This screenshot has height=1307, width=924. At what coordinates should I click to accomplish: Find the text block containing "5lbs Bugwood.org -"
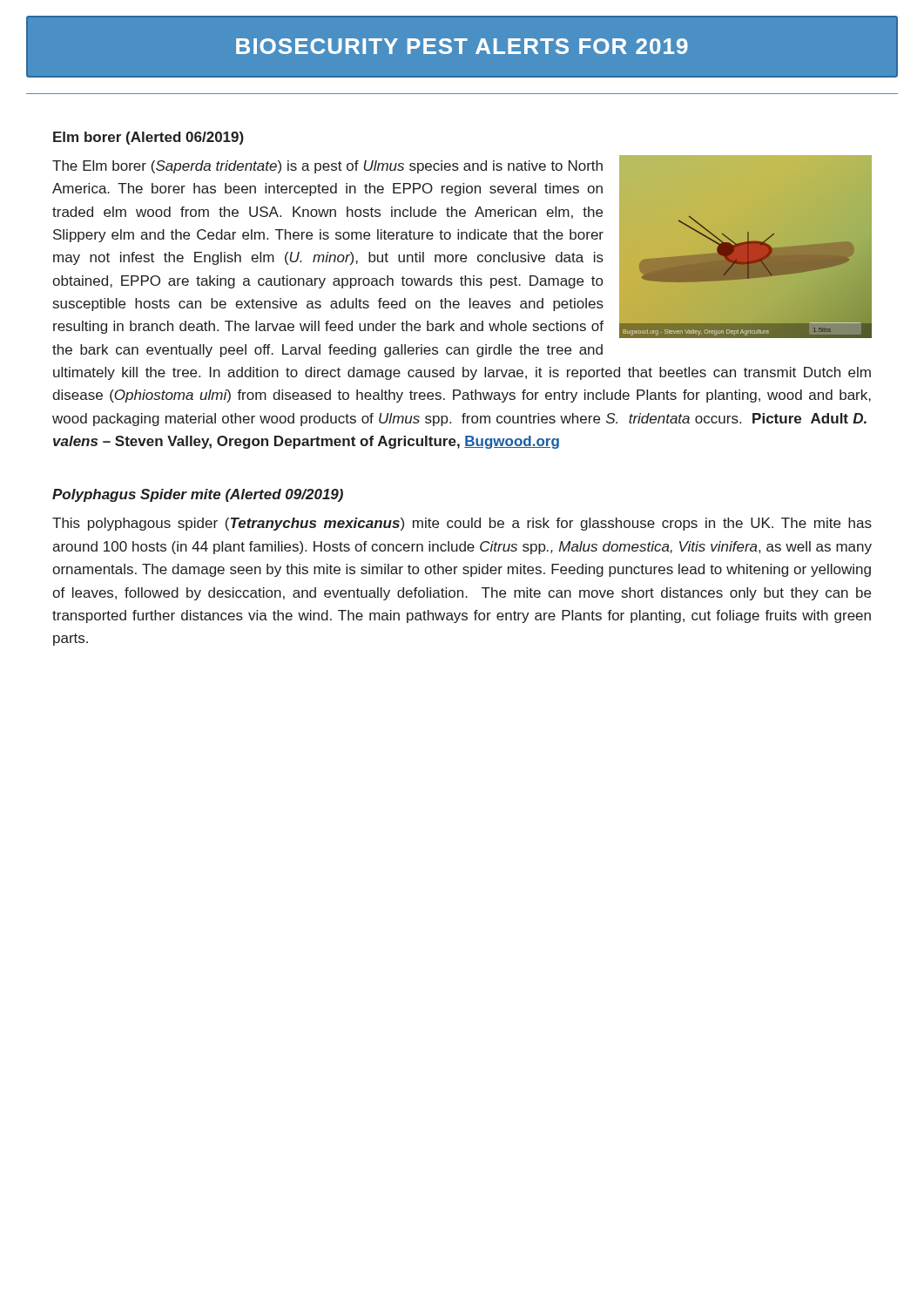(462, 302)
